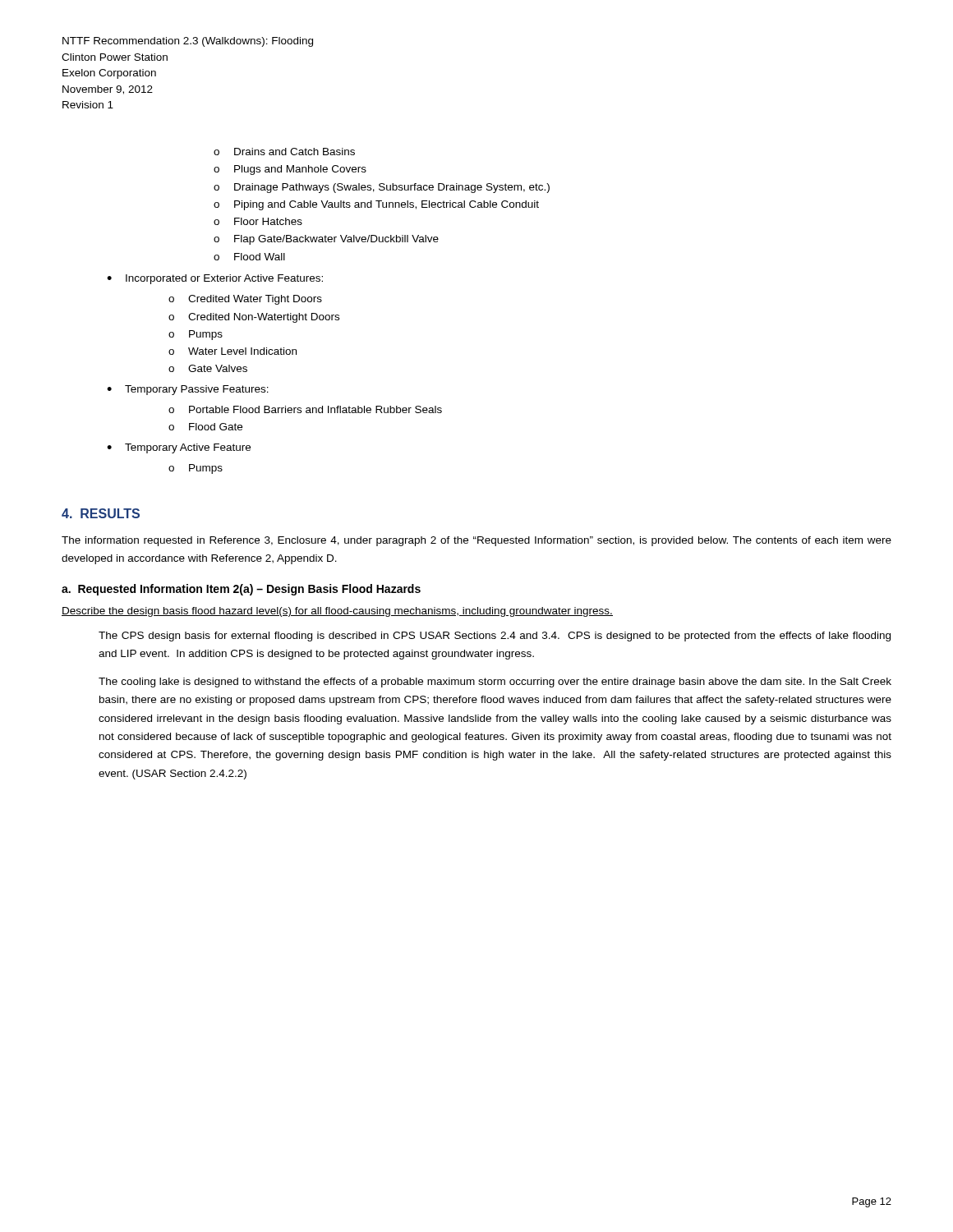Navigate to the region starting "• Incorporated or Exterior"
This screenshot has width=953, height=1232.
215,279
